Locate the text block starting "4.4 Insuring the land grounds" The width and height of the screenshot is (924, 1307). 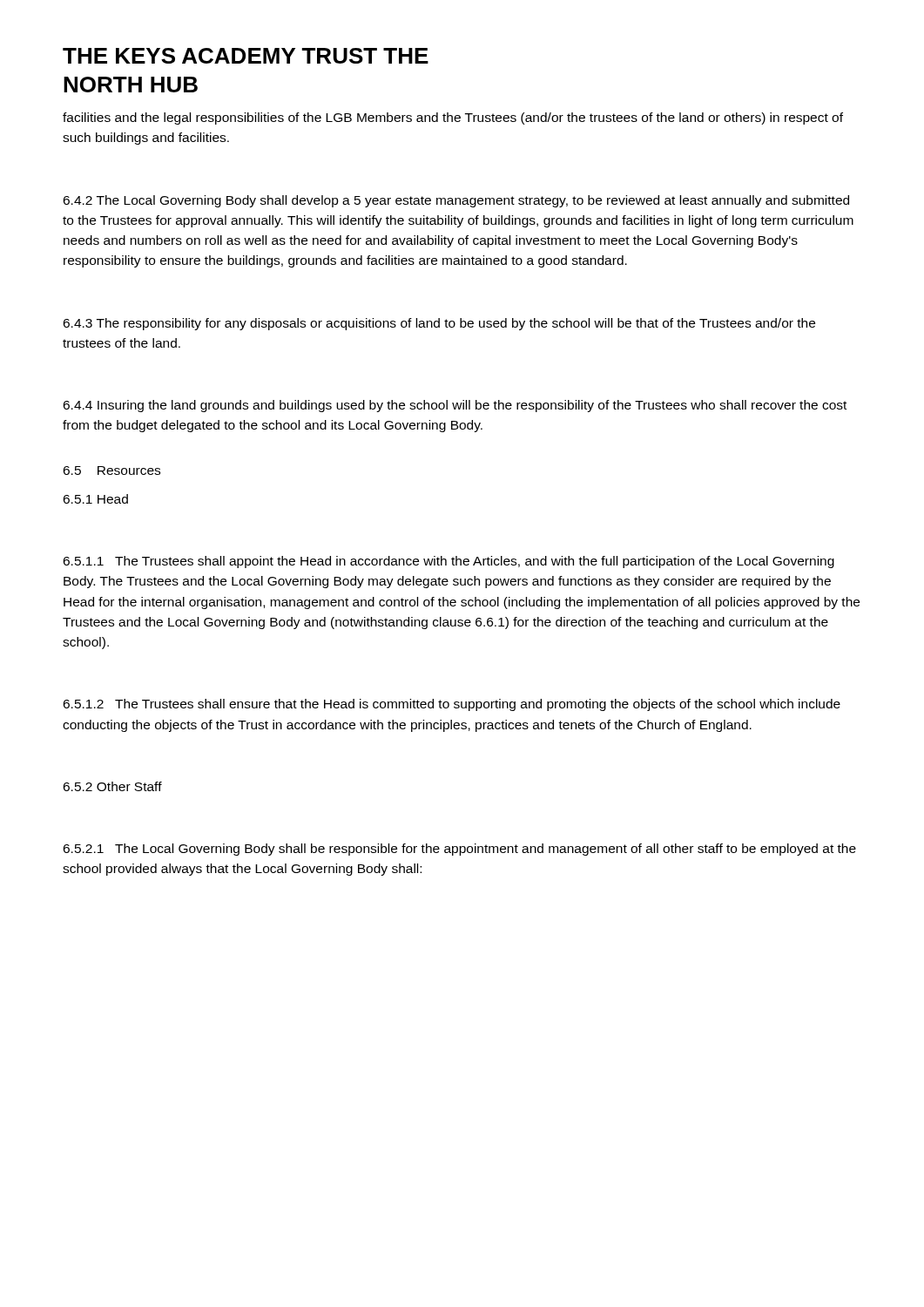455,415
